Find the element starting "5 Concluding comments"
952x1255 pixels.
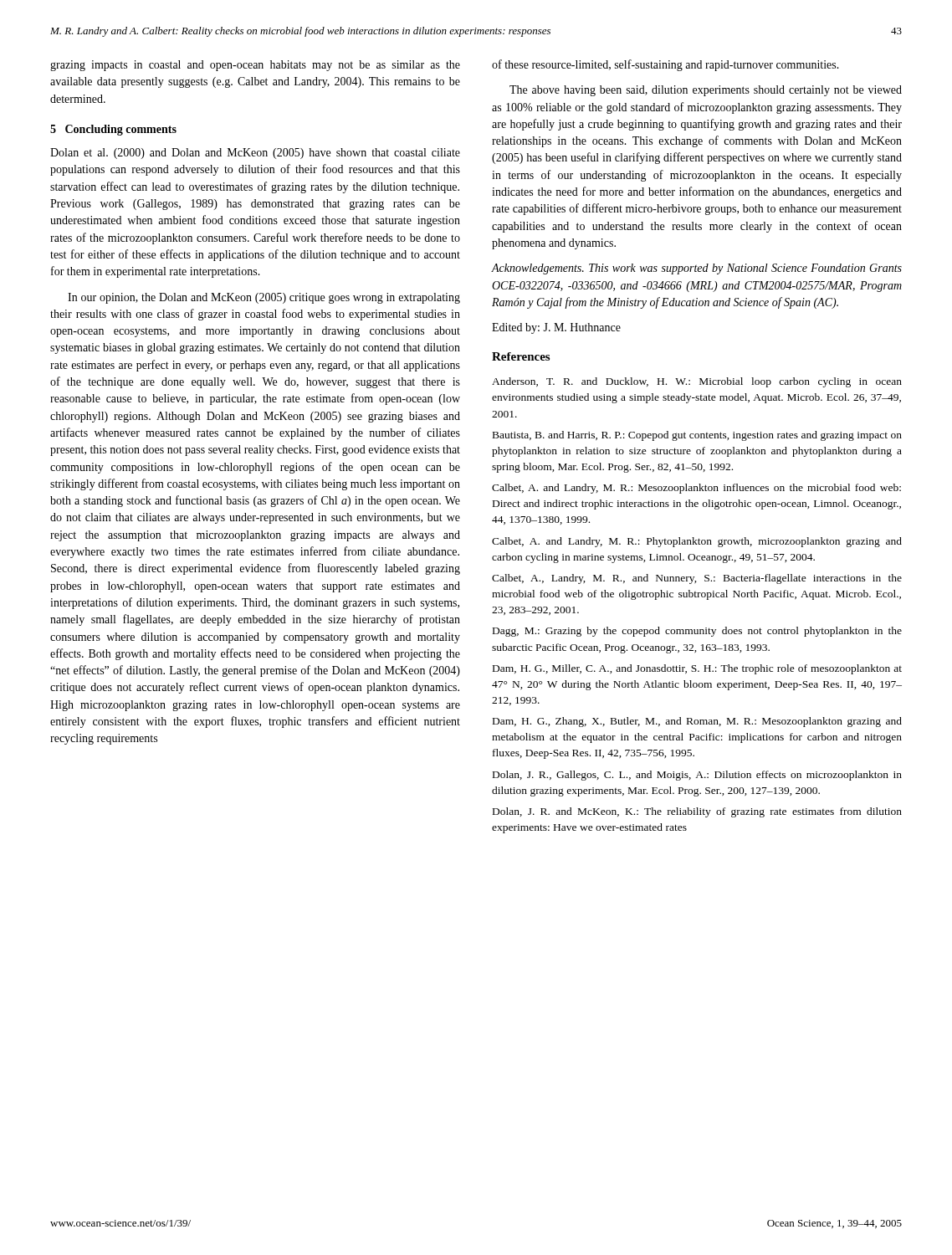(113, 129)
